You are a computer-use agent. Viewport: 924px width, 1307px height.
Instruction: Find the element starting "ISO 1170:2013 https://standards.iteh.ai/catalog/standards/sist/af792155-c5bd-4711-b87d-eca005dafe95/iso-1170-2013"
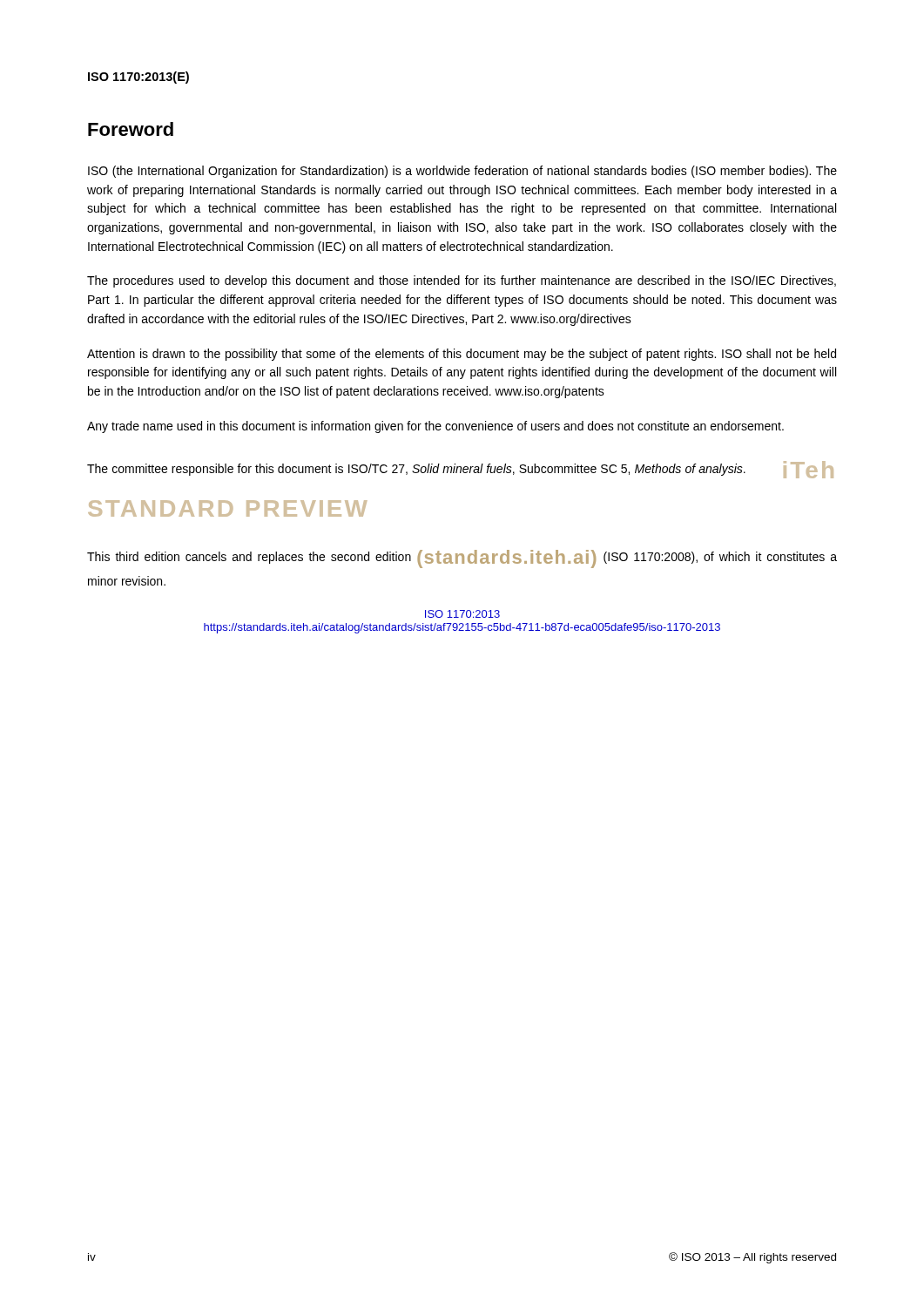coord(462,620)
